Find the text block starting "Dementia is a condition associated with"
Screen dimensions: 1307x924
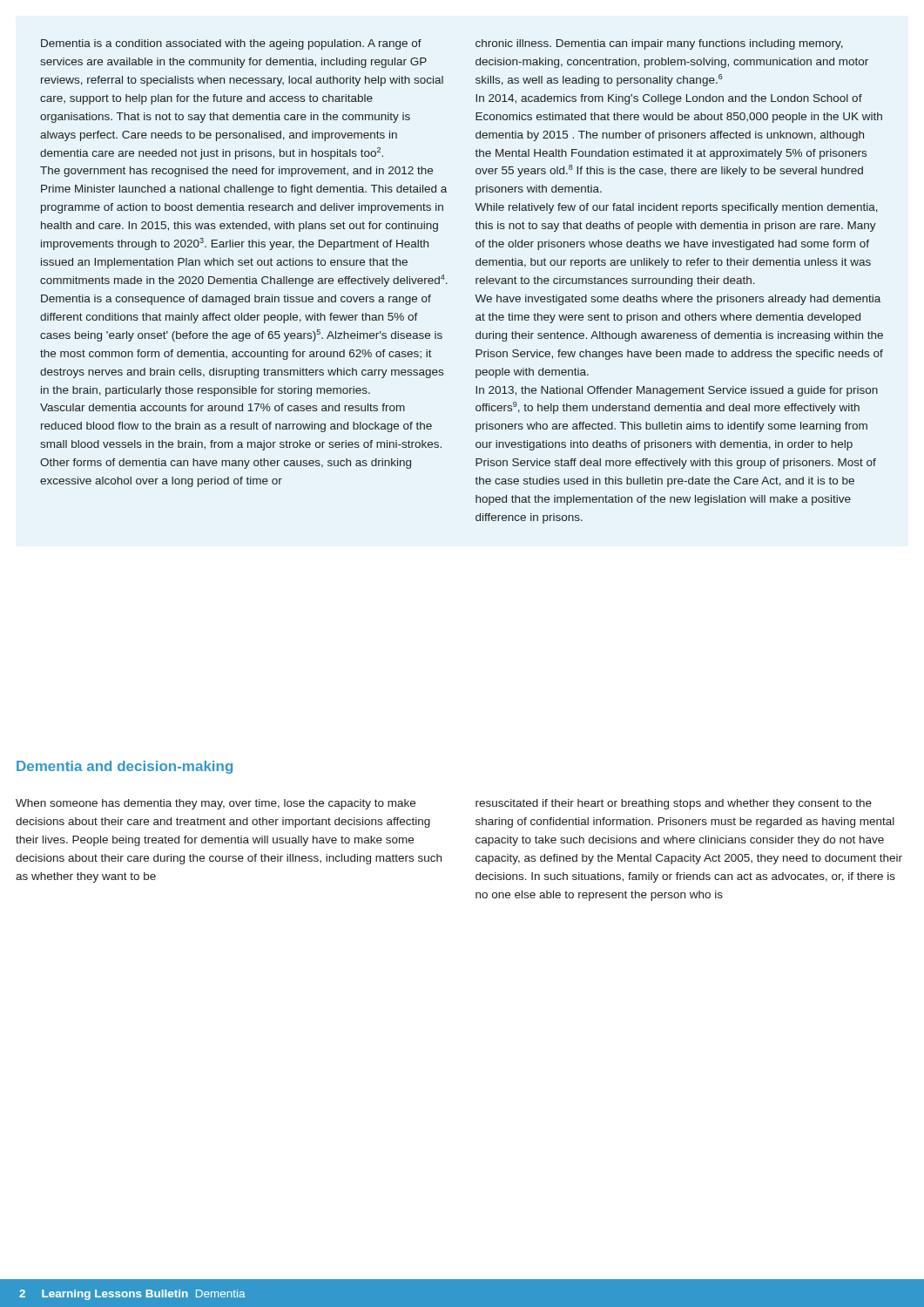[x=245, y=99]
